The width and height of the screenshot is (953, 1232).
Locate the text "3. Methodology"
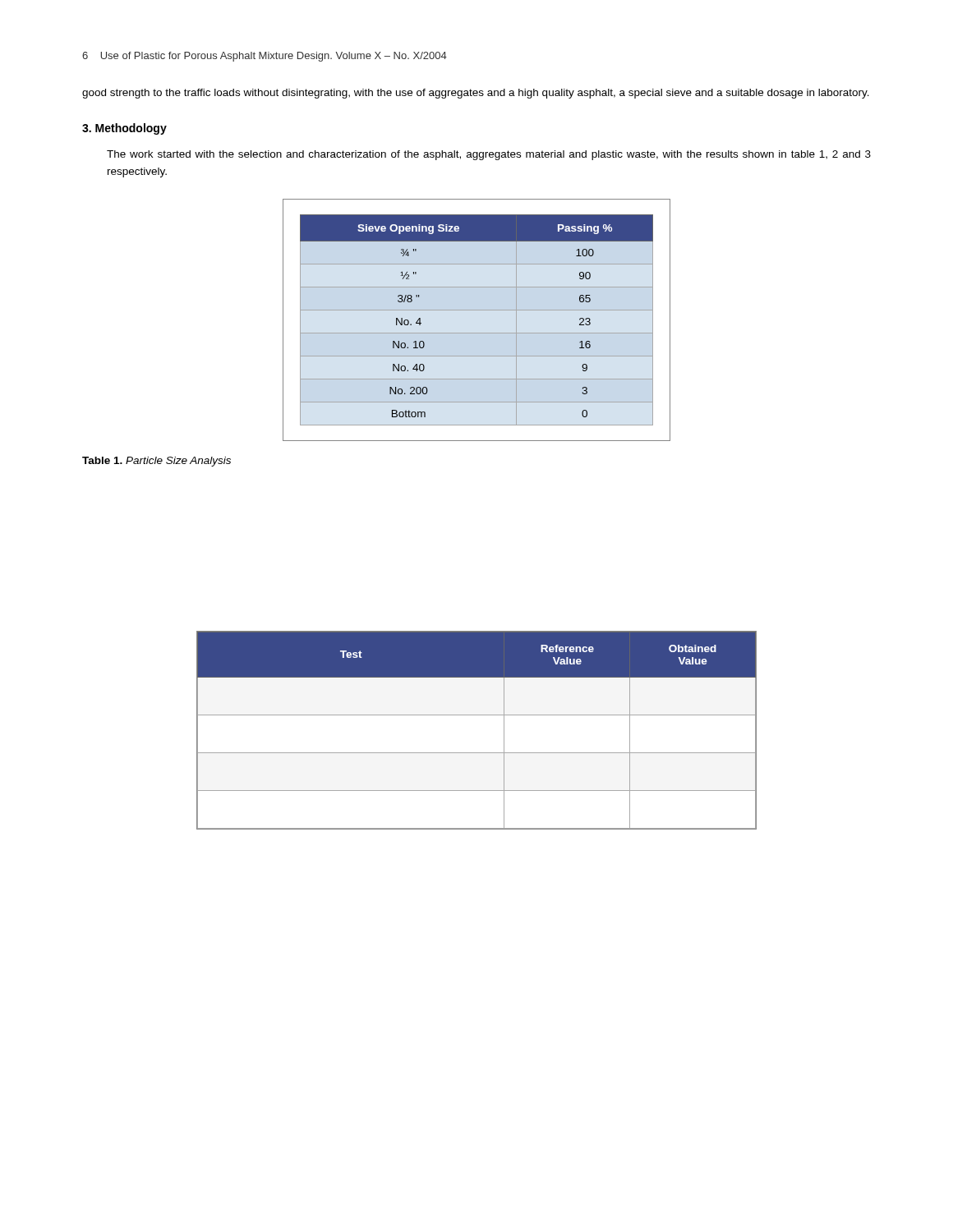[x=124, y=128]
